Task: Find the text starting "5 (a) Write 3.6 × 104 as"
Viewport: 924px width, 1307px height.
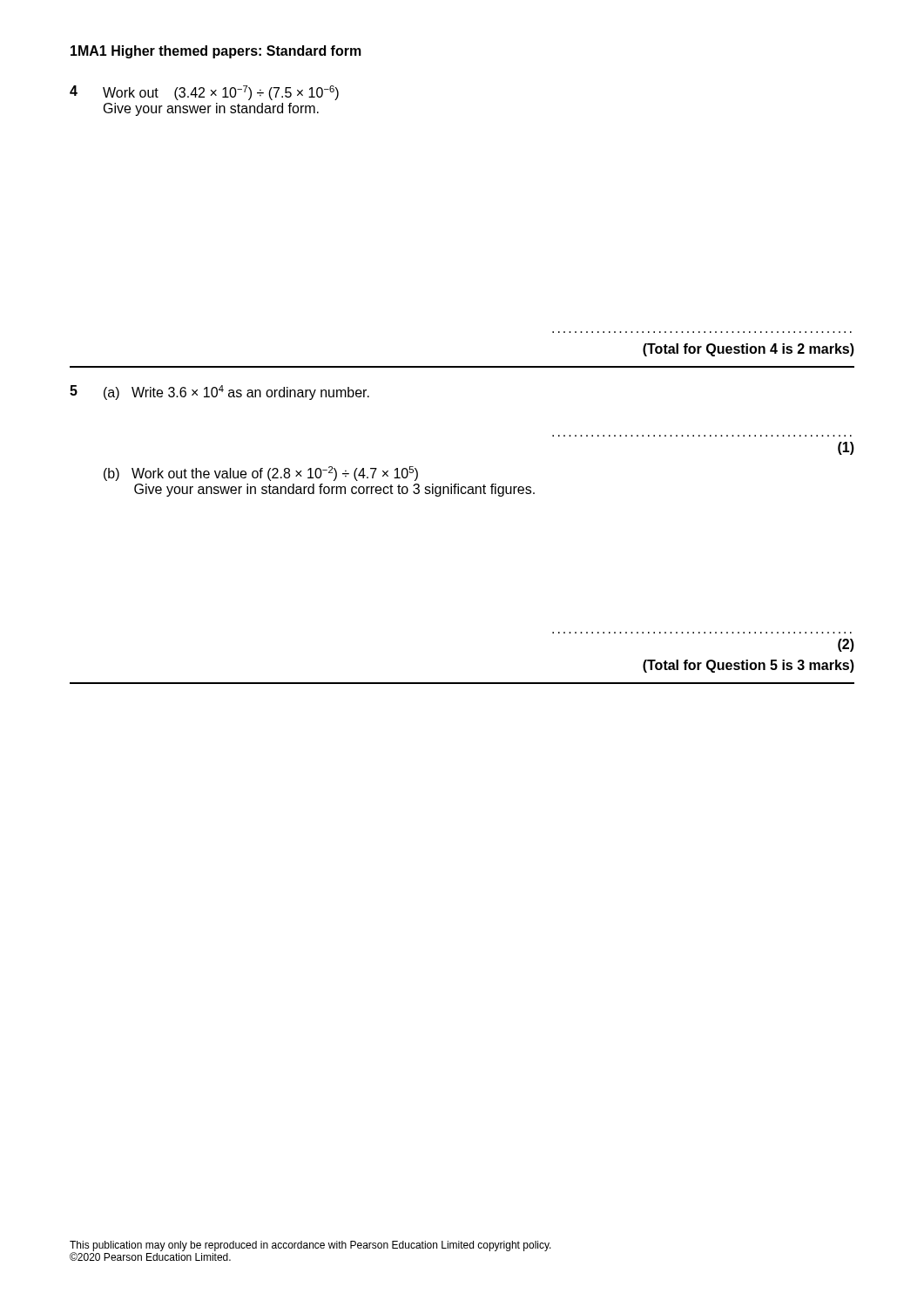Action: 220,393
